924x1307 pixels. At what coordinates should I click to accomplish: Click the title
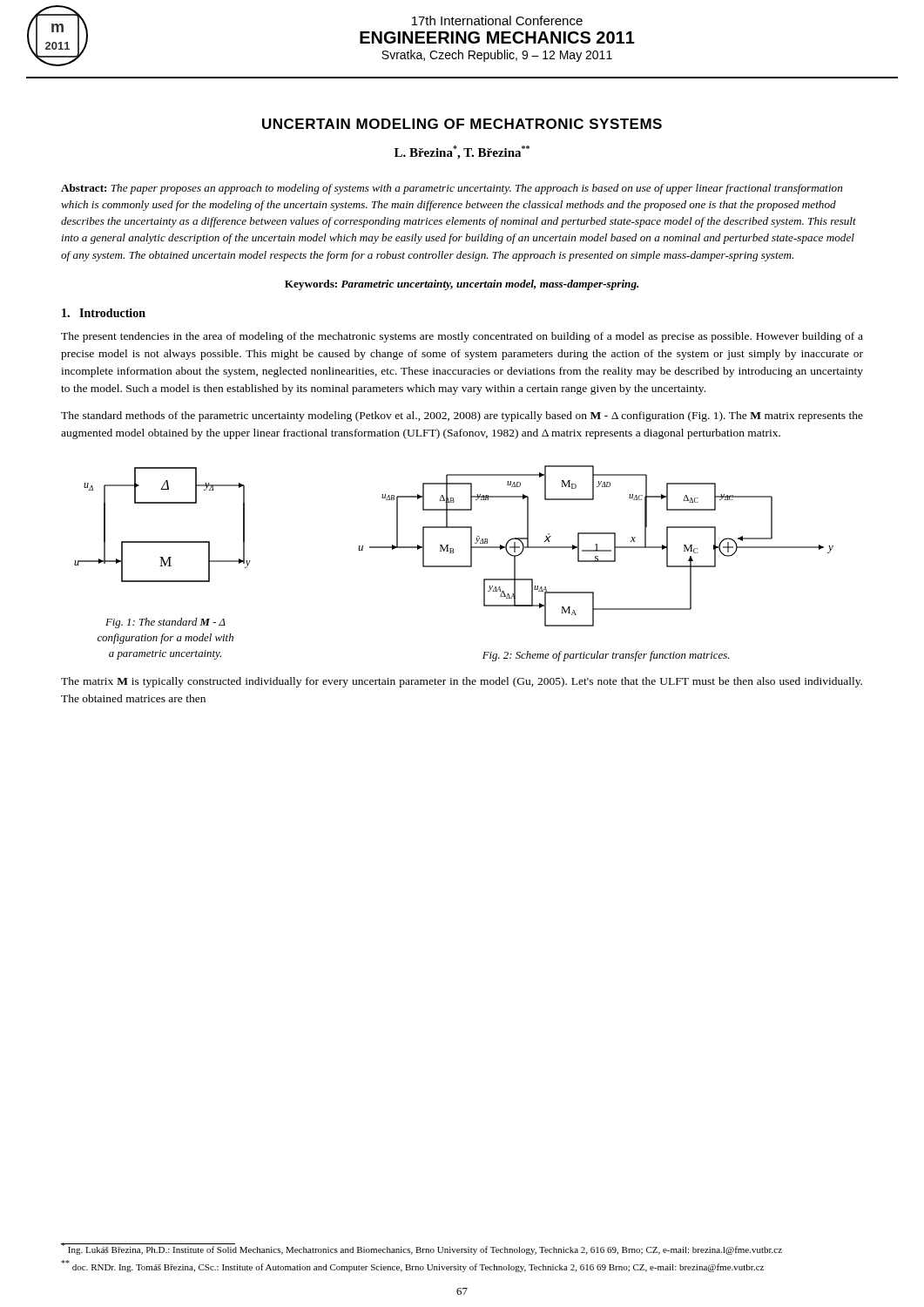[462, 124]
